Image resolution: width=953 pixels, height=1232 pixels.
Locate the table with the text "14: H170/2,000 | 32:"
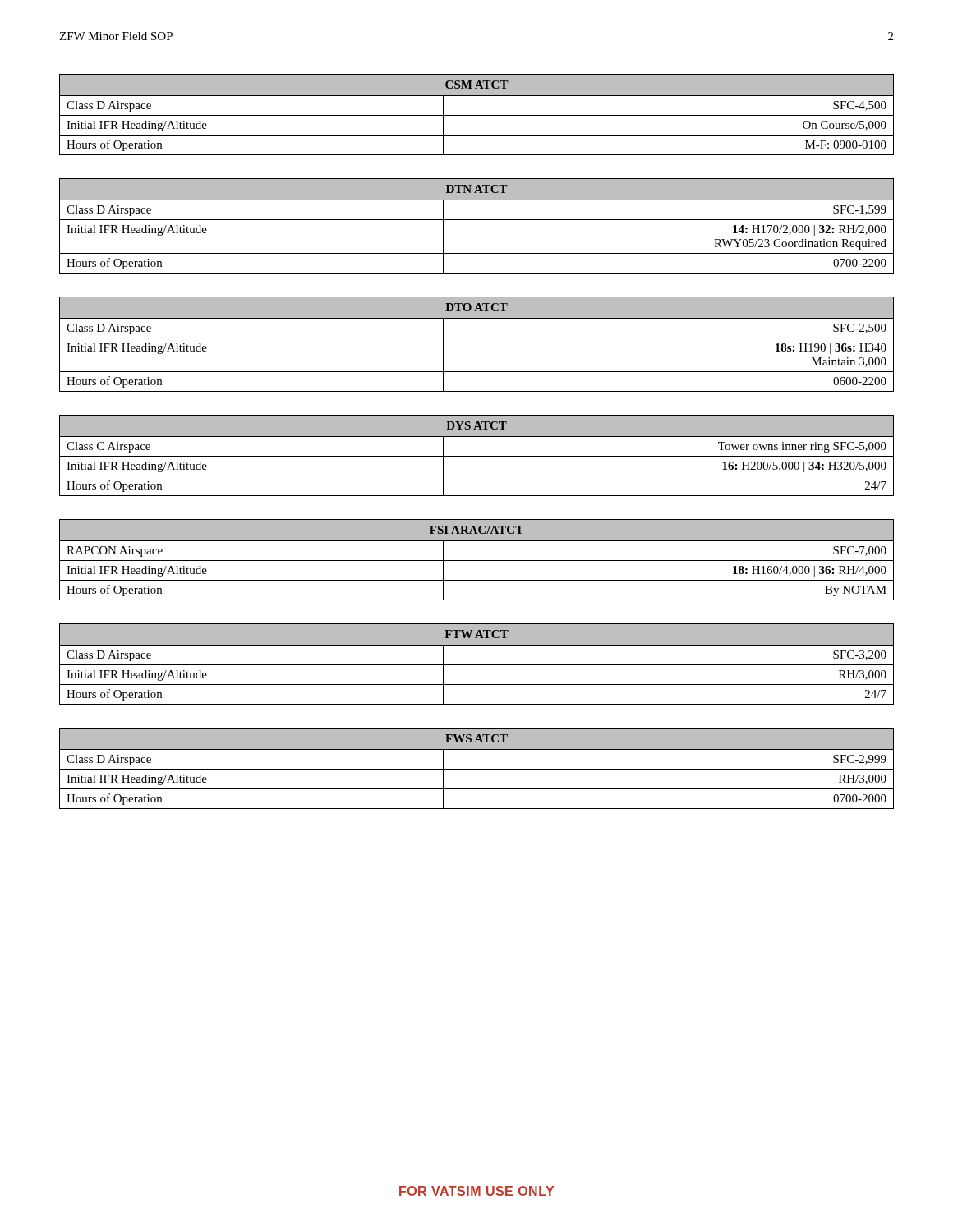pos(476,226)
